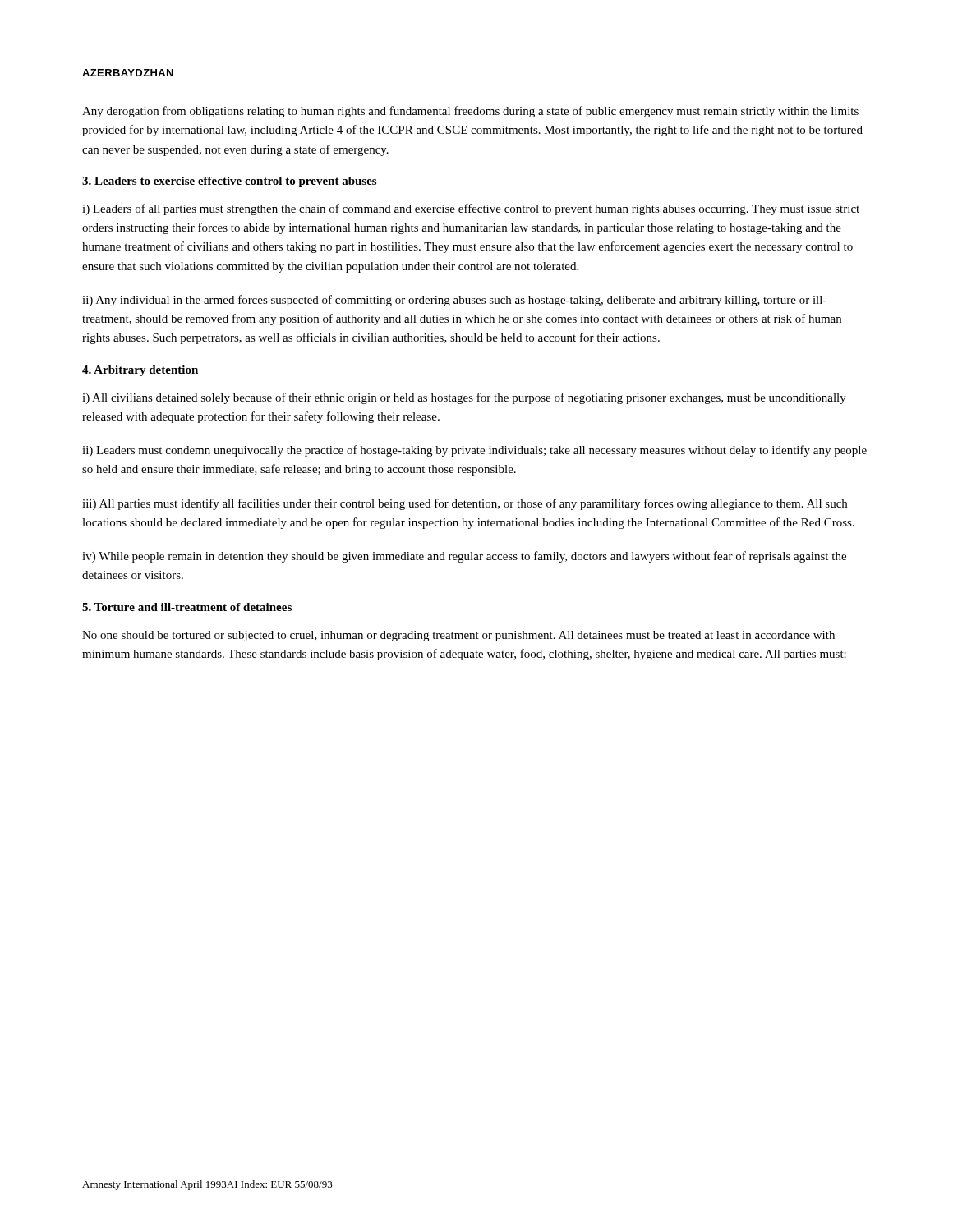Image resolution: width=953 pixels, height=1232 pixels.
Task: Select the text block containing "Any derogation from obligations relating to human rights"
Action: pyautogui.click(x=472, y=130)
